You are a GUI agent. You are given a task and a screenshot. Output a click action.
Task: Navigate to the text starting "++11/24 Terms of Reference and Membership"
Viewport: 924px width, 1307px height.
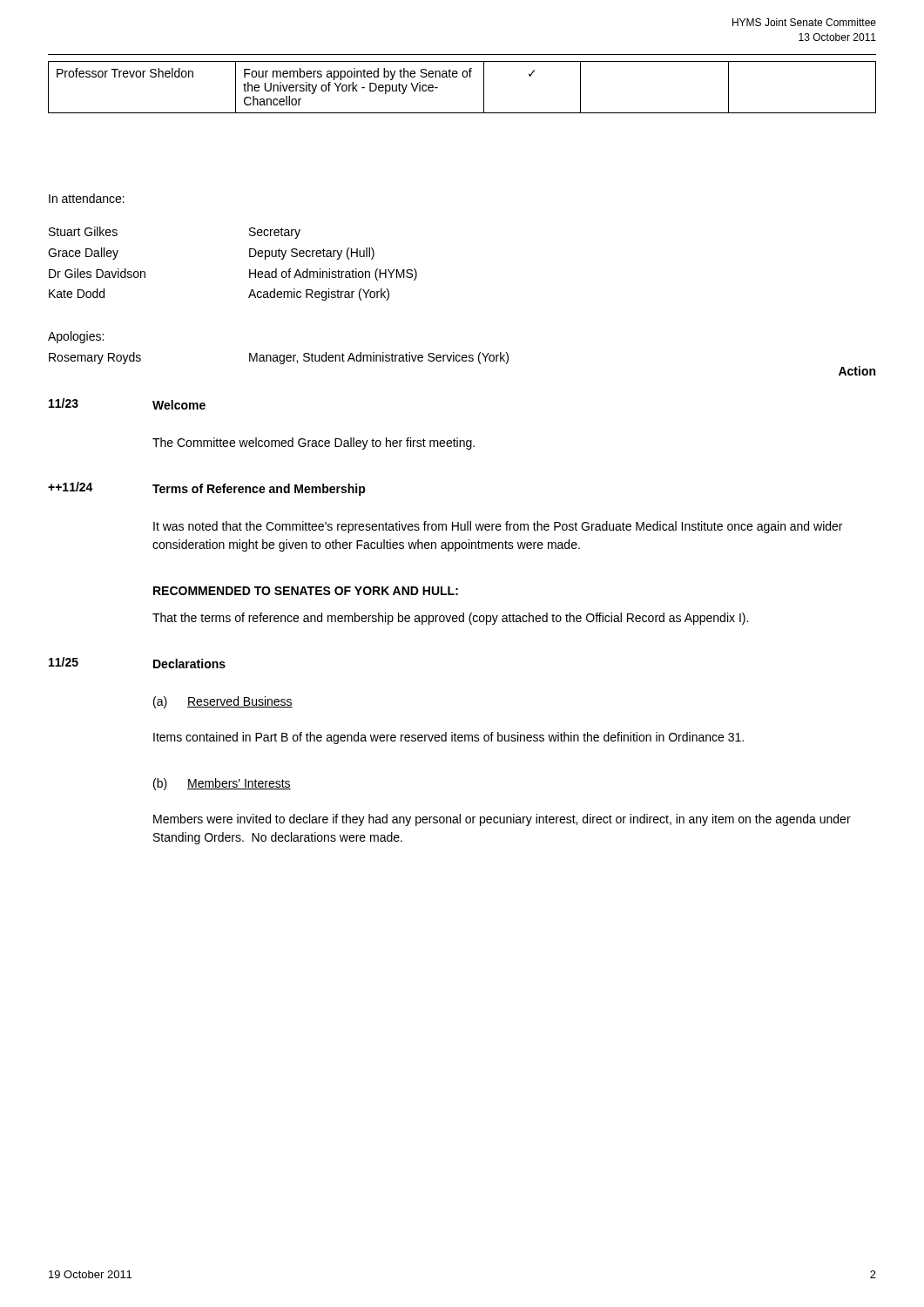207,489
